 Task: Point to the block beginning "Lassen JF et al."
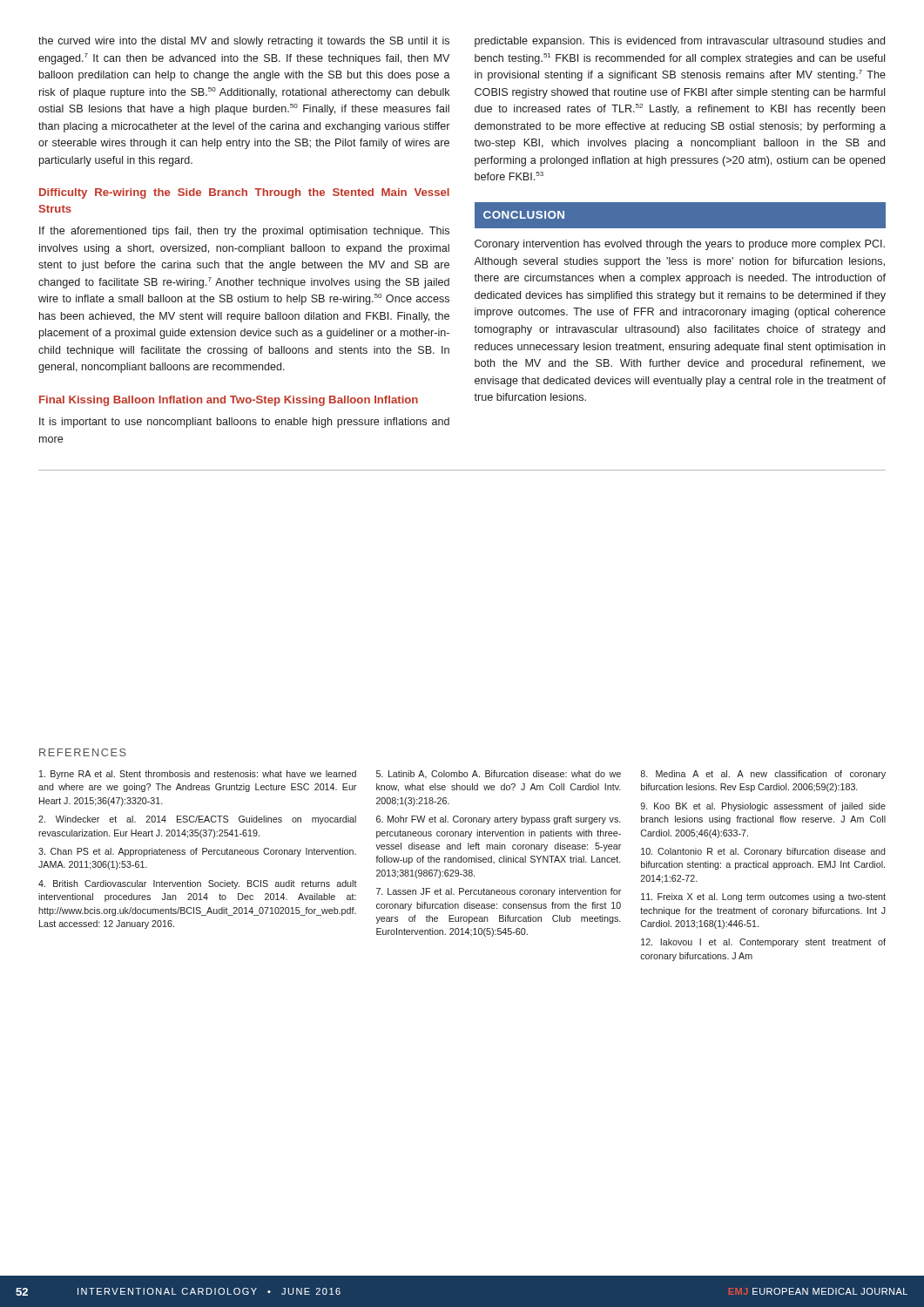coord(498,912)
